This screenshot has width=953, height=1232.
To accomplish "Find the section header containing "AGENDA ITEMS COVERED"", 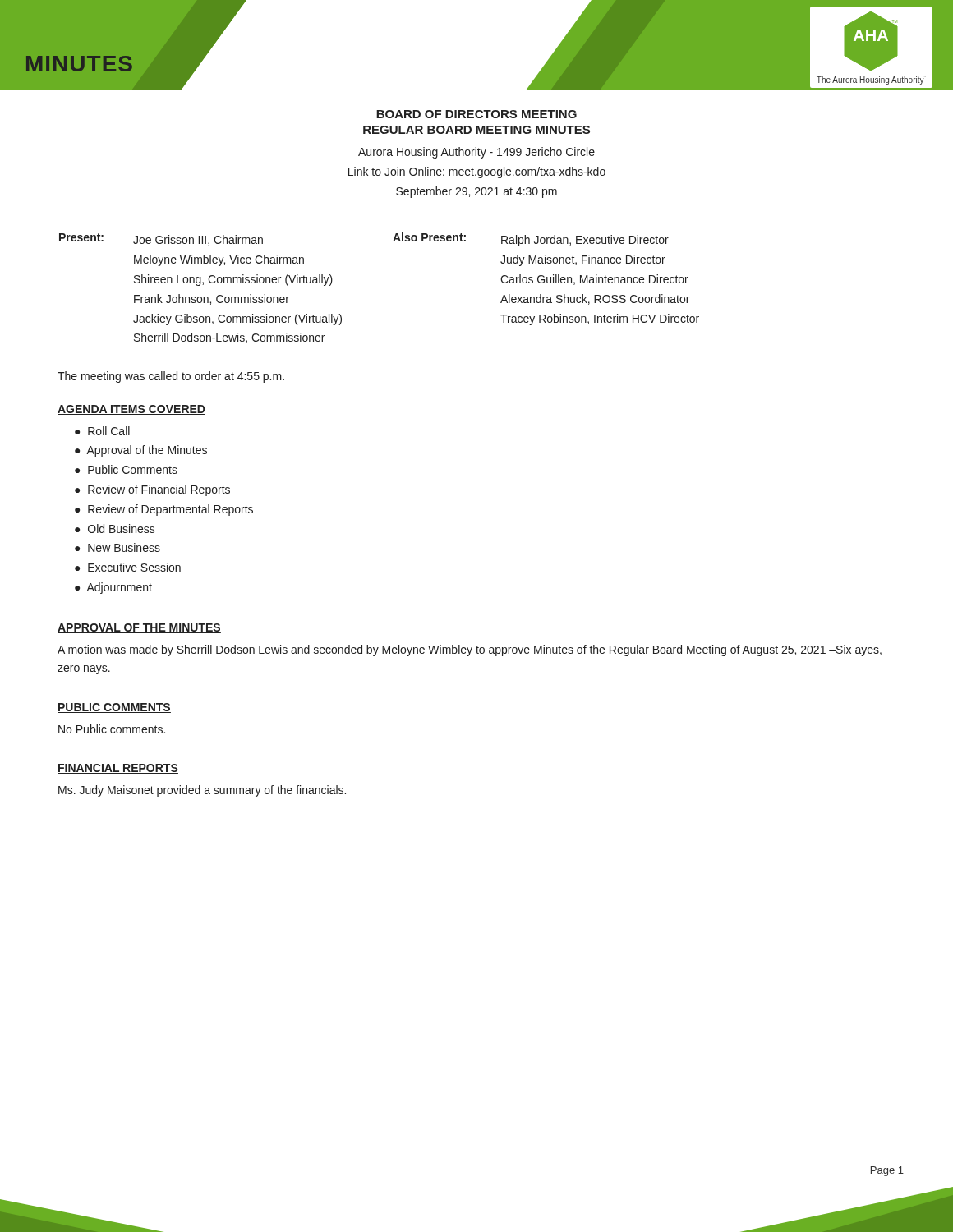I will [x=131, y=409].
